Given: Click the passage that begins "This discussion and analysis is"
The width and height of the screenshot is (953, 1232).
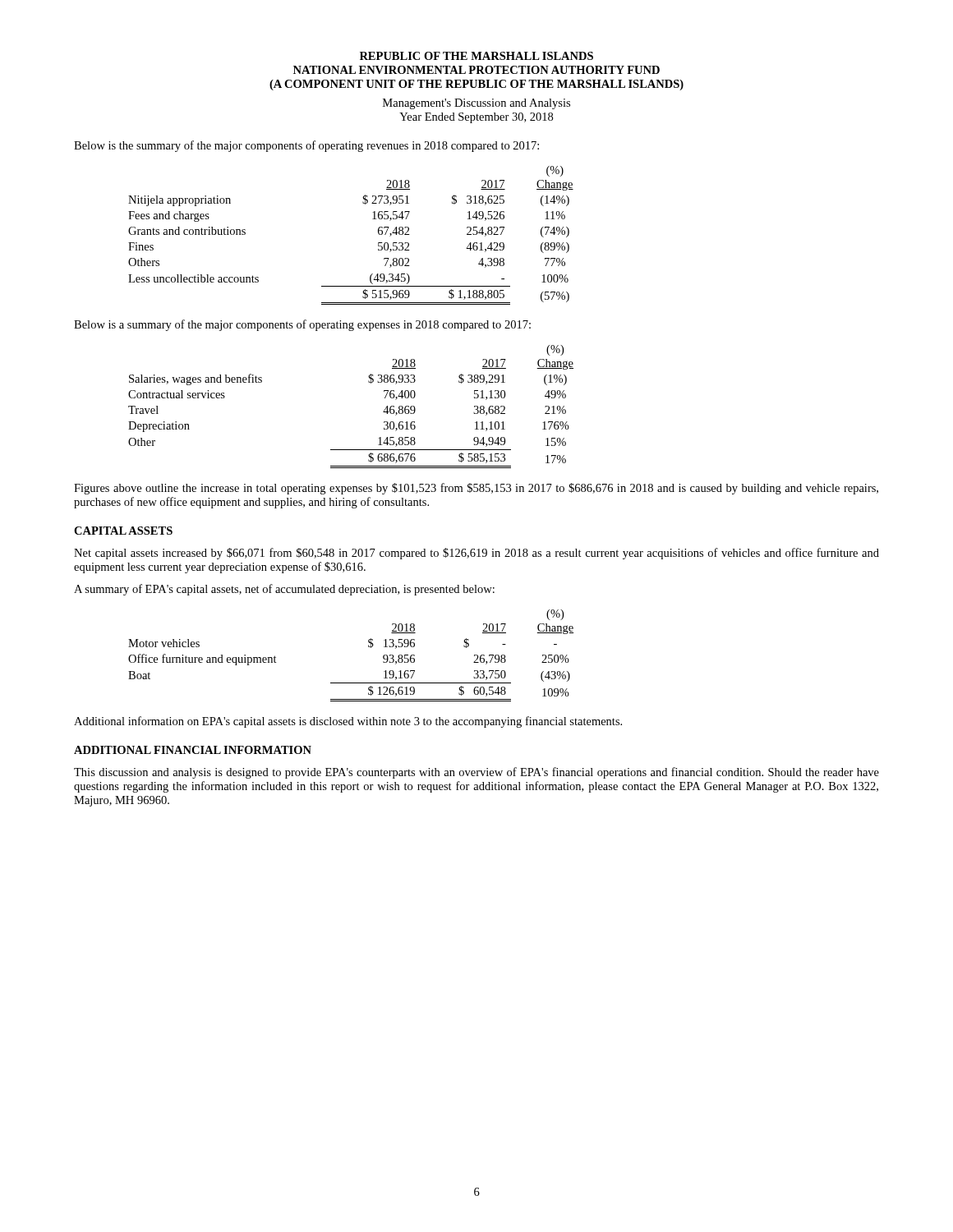Looking at the screenshot, I should coord(476,786).
